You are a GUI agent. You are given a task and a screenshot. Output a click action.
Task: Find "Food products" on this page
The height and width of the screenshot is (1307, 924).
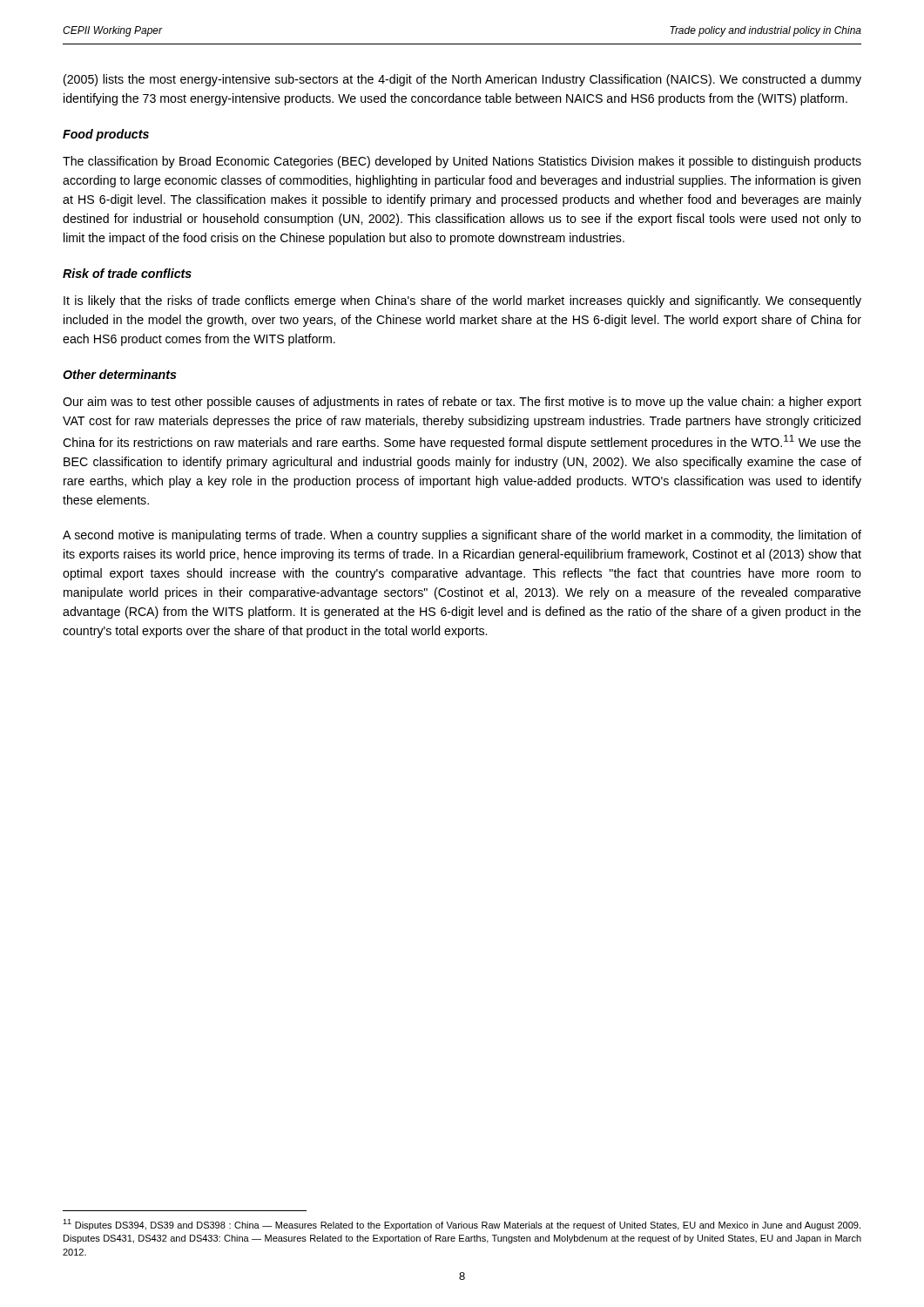[106, 134]
